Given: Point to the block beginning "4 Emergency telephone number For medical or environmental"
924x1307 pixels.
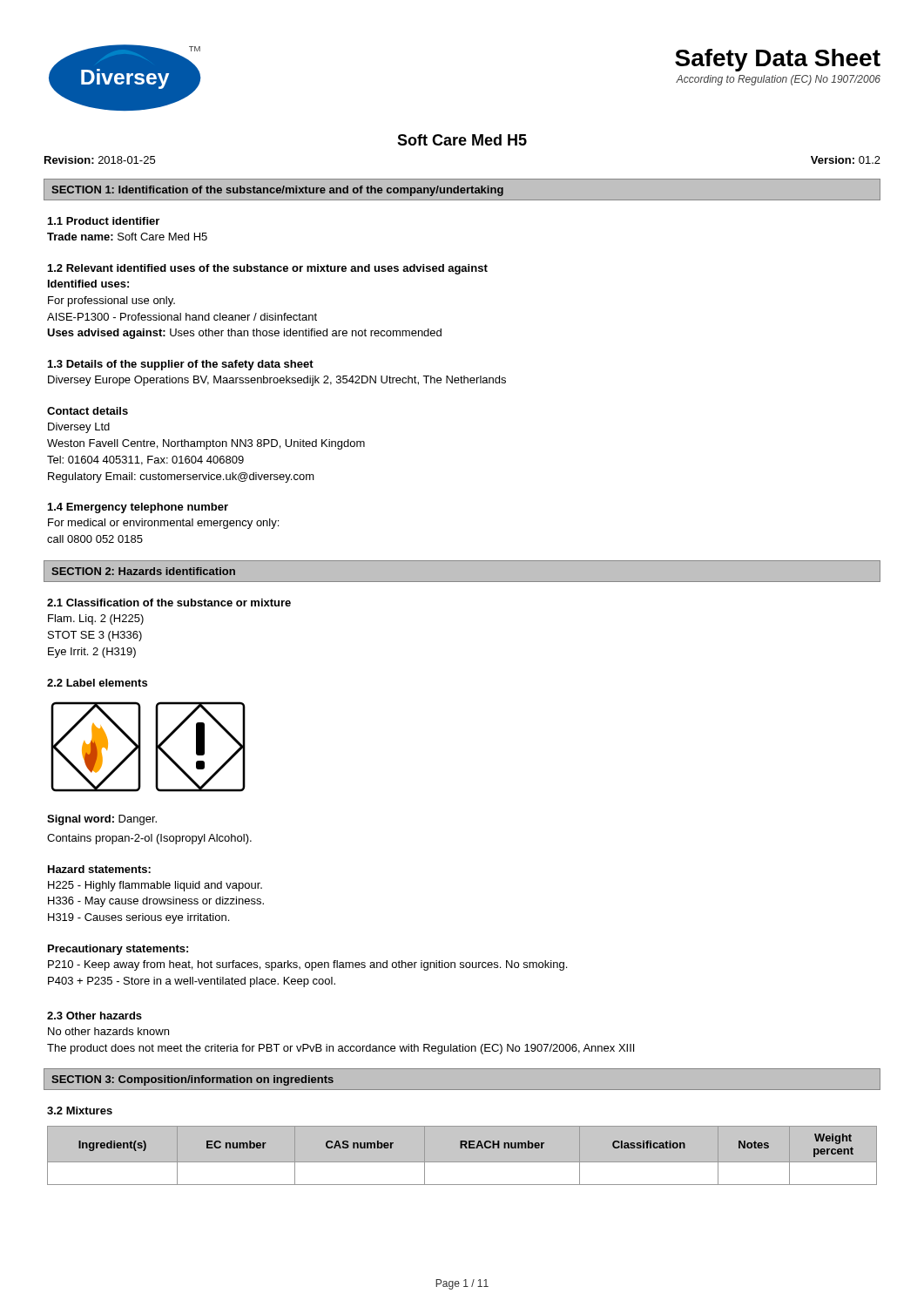Looking at the screenshot, I should (138, 508).
